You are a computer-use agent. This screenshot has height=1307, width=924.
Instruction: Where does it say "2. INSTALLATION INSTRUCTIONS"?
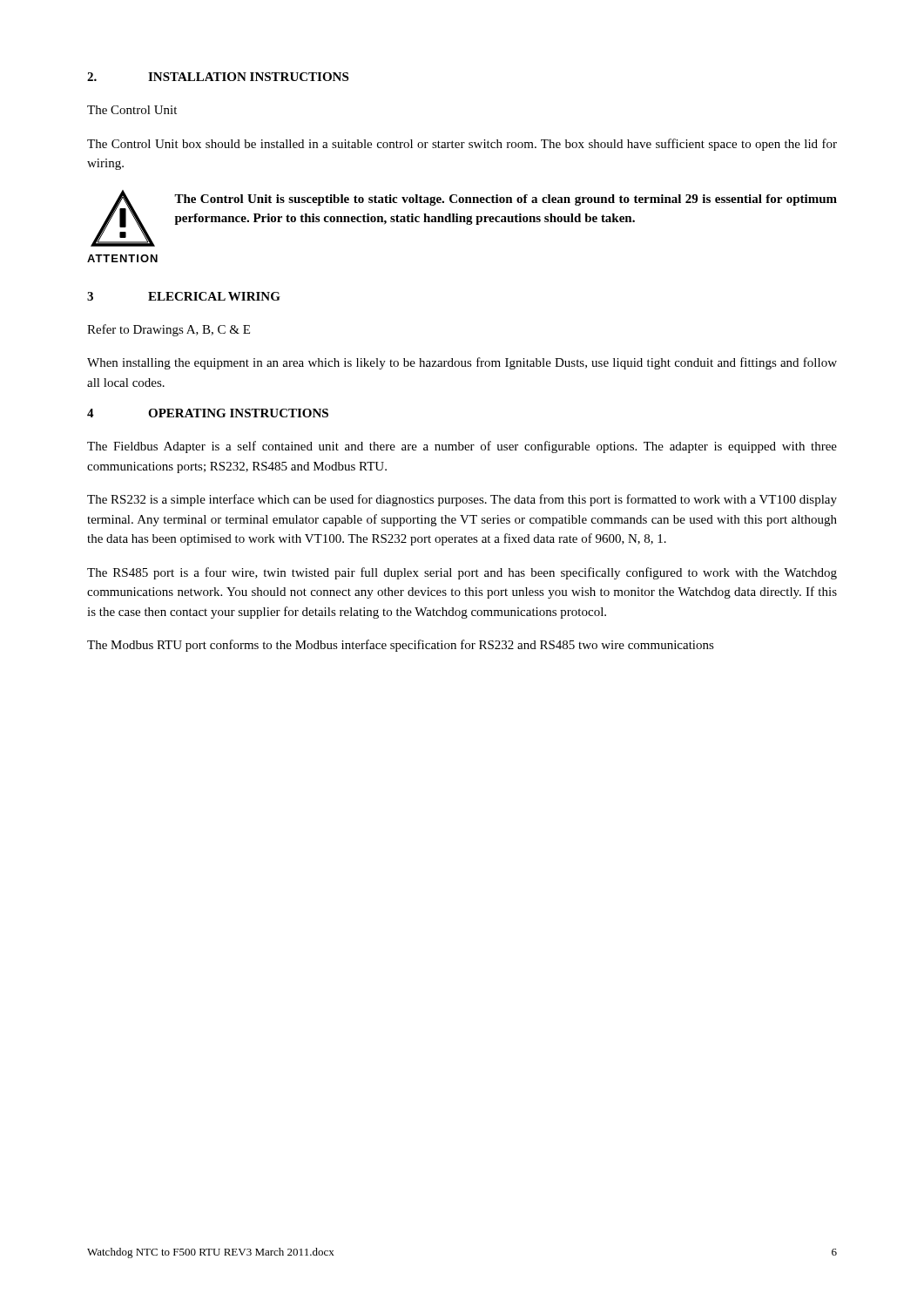(218, 77)
